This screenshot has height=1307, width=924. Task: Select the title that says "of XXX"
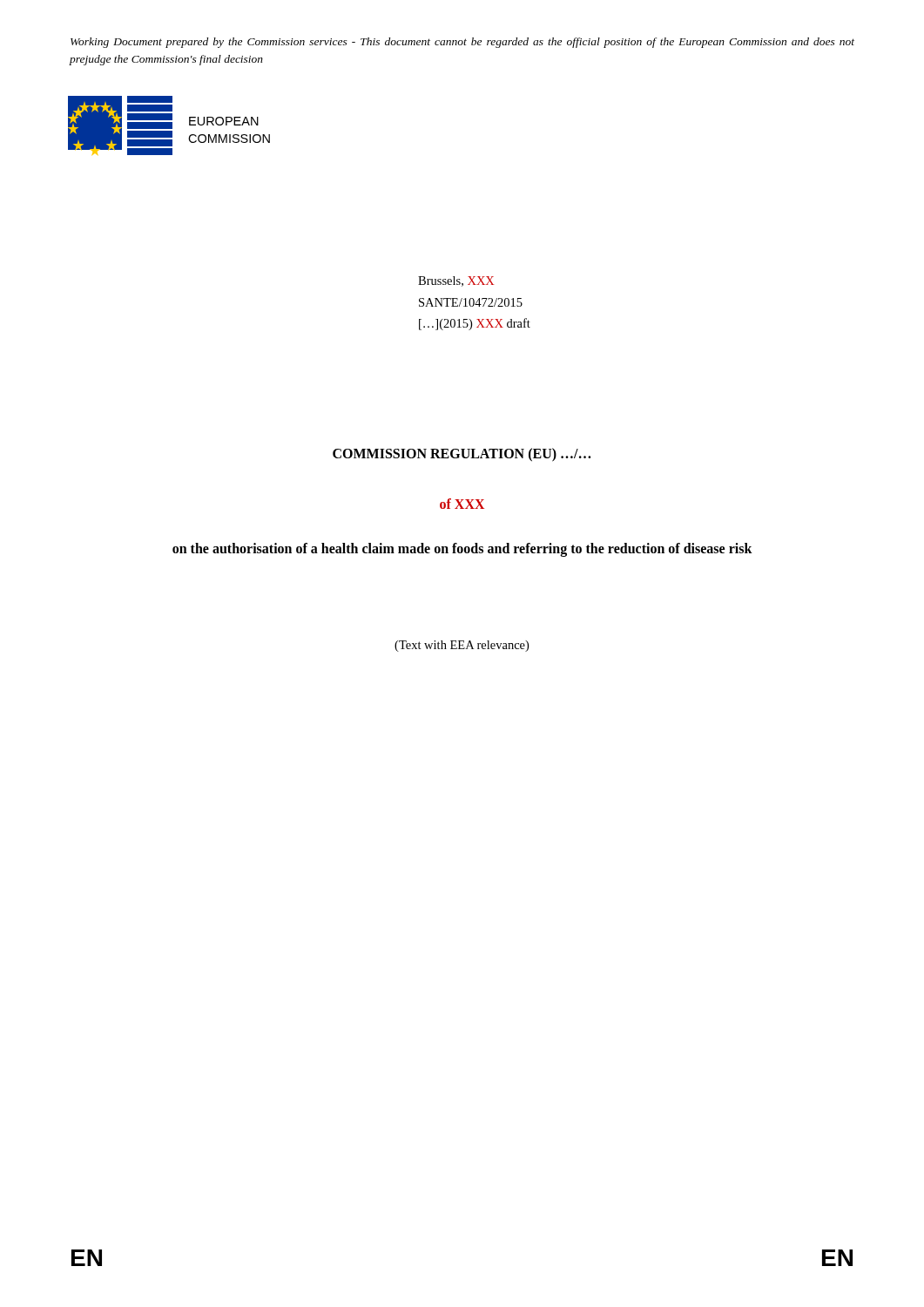(462, 504)
